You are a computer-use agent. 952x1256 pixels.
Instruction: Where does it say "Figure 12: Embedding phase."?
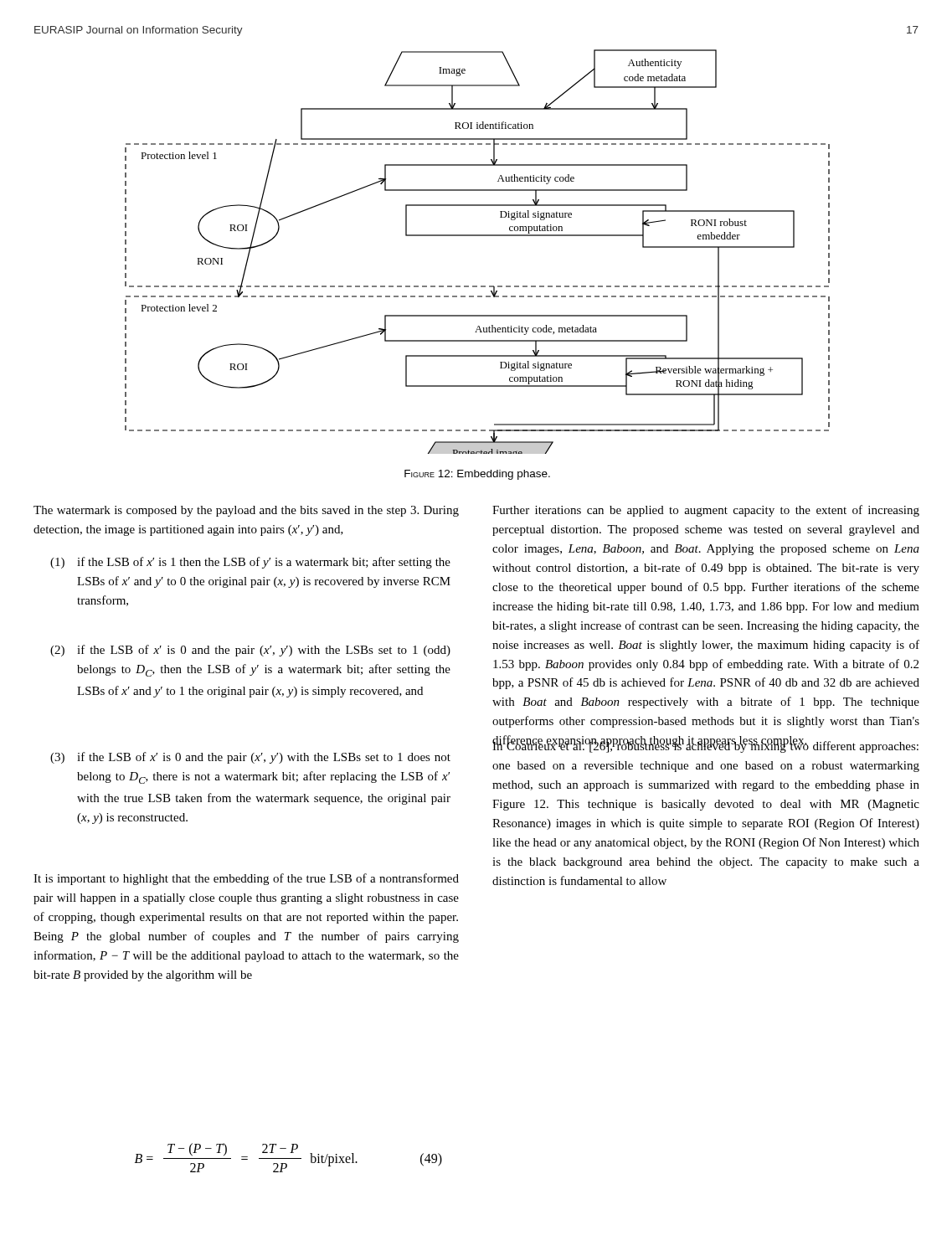[x=477, y=474]
